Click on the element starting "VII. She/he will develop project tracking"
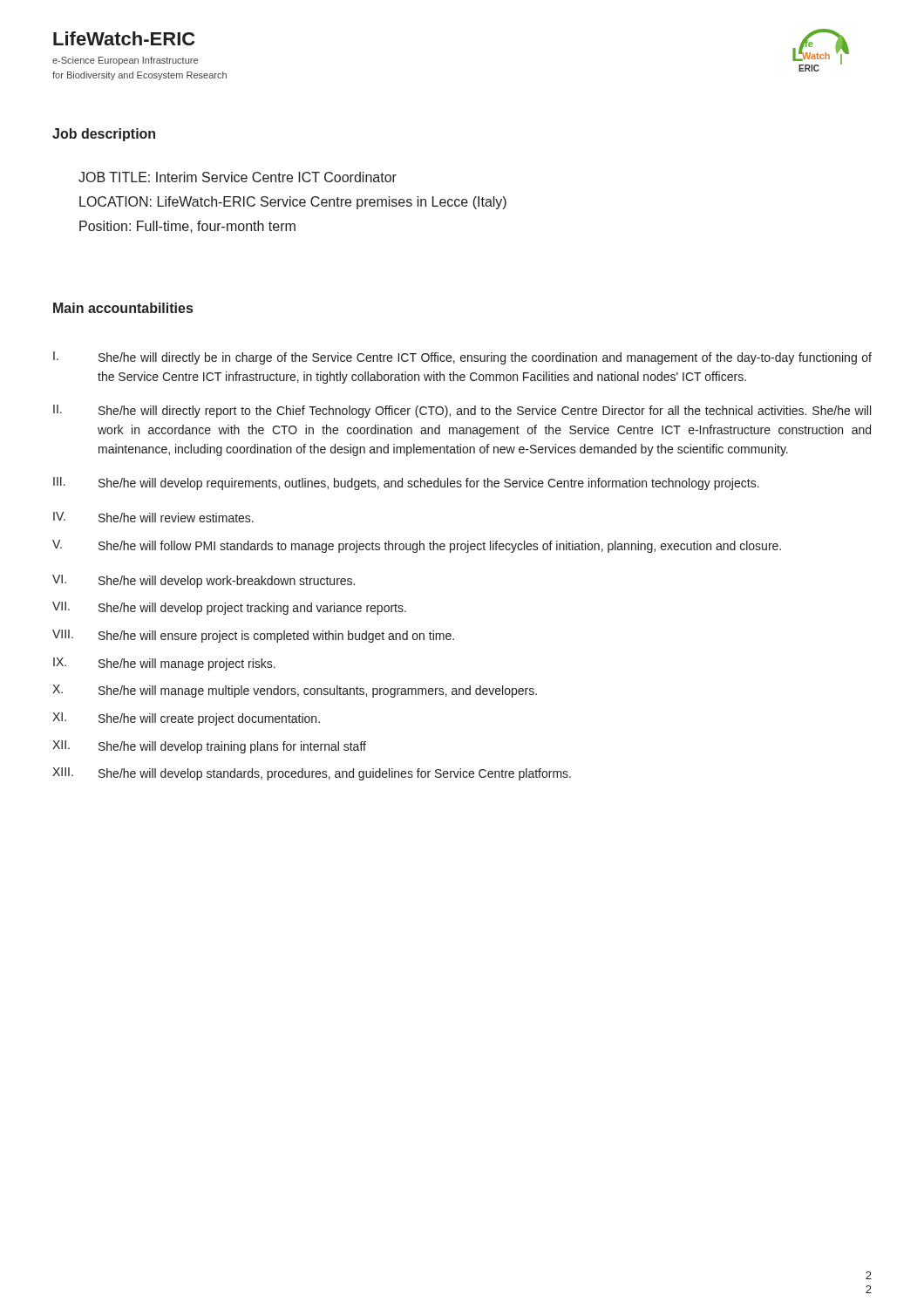This screenshot has height=1308, width=924. click(x=229, y=608)
